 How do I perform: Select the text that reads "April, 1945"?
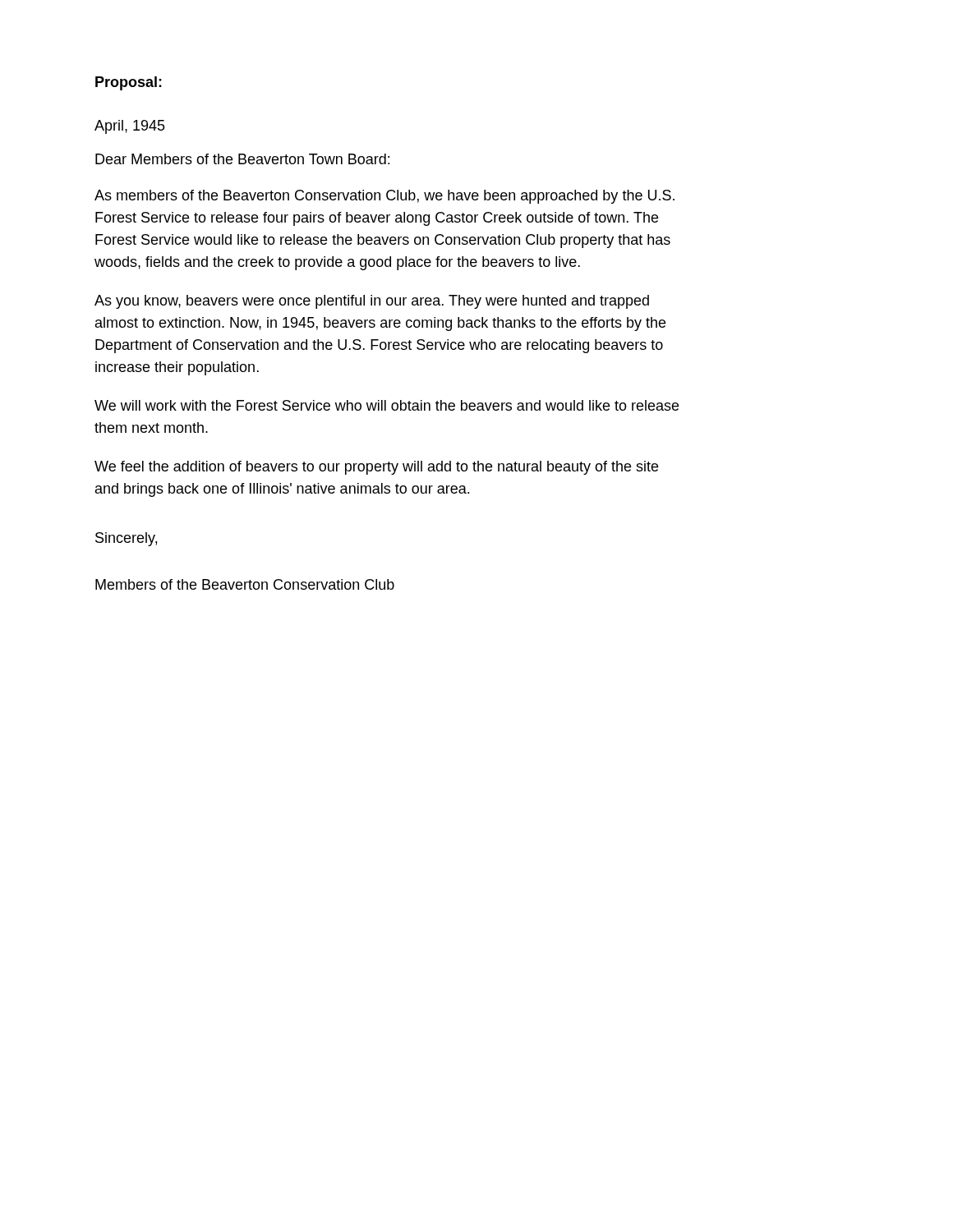(x=130, y=126)
